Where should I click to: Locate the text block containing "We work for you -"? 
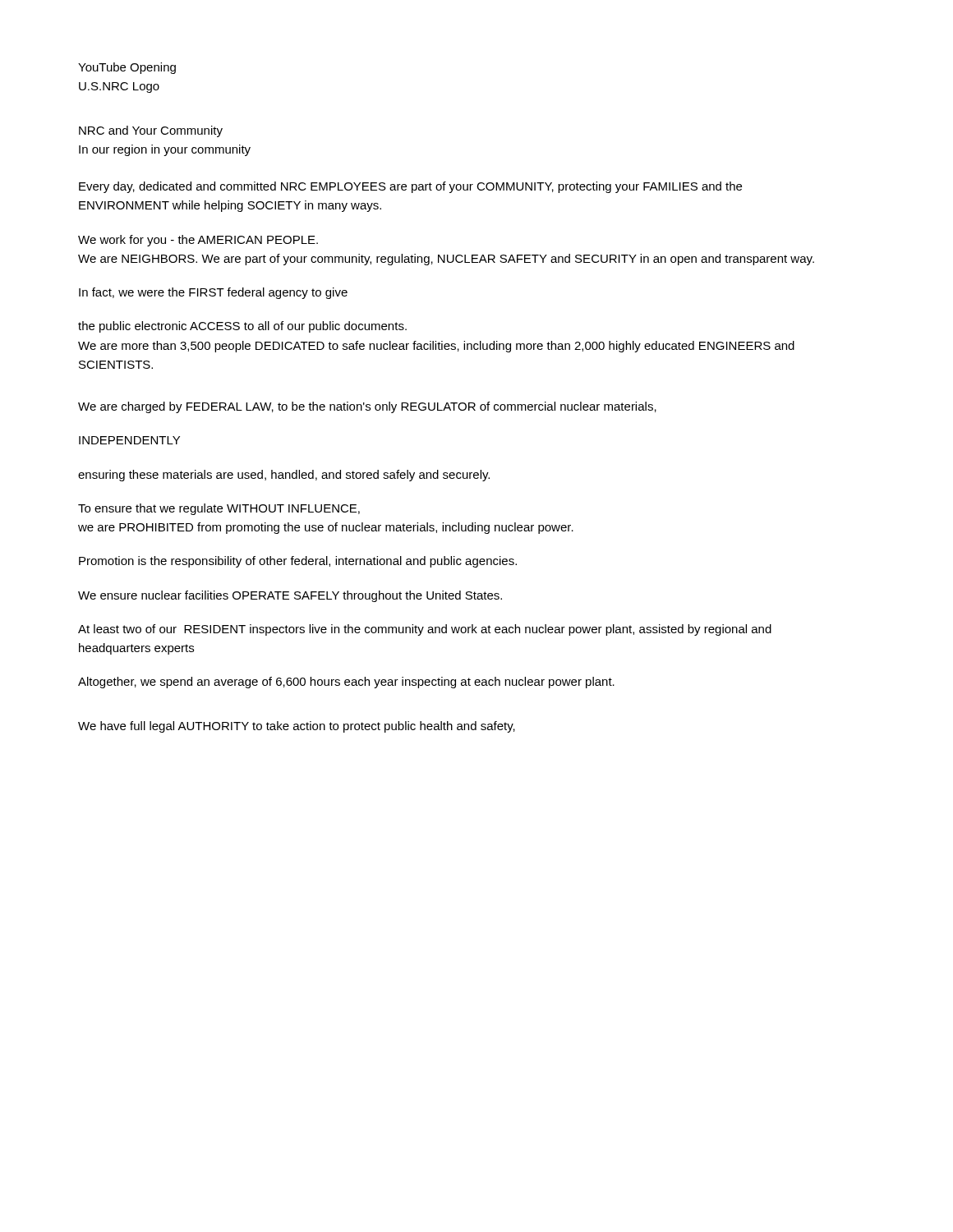tap(447, 249)
